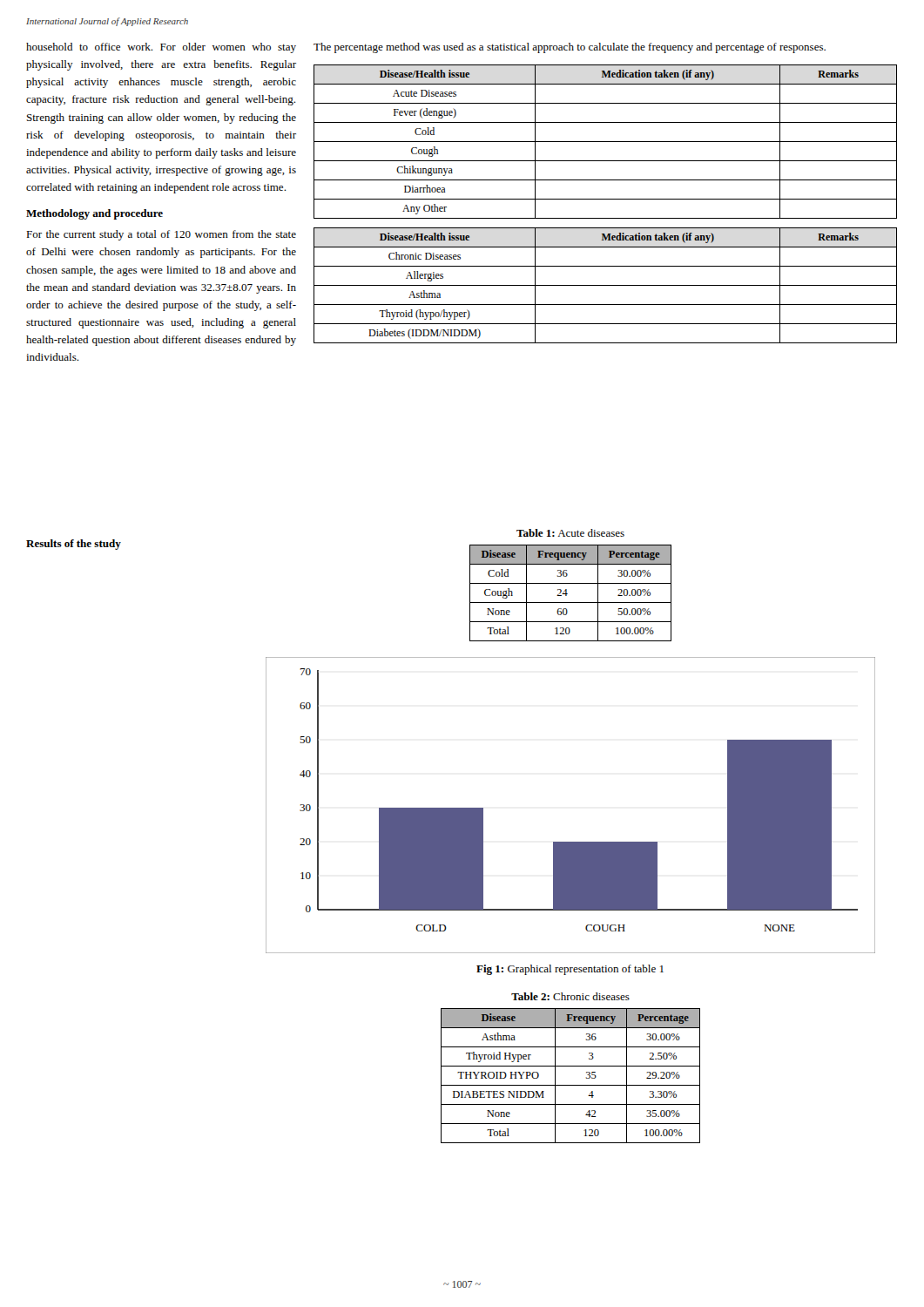Where is the passage that starts "For the current study a"?
924x1307 pixels.
point(161,296)
